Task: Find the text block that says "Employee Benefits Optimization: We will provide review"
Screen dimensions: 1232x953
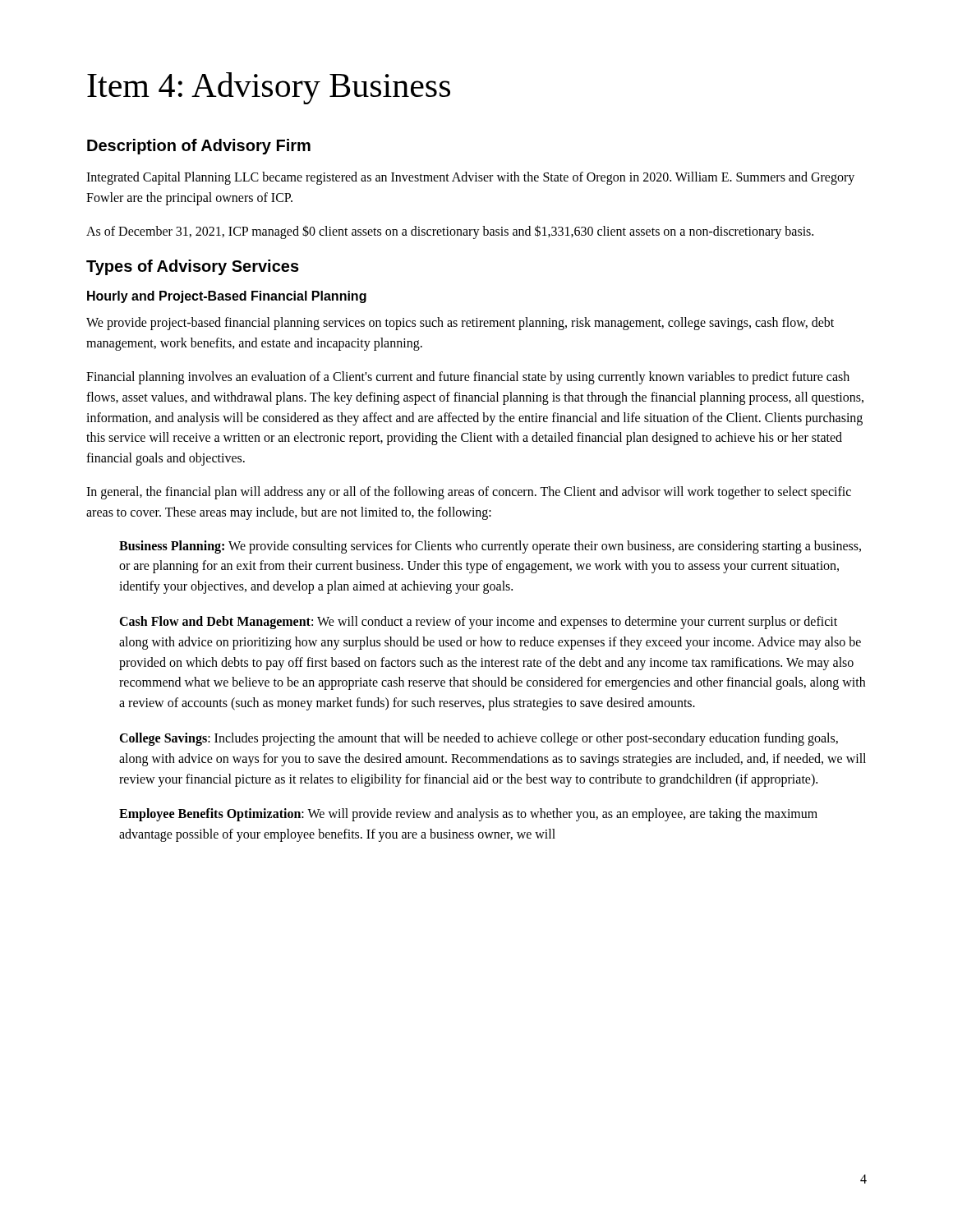Action: (468, 824)
